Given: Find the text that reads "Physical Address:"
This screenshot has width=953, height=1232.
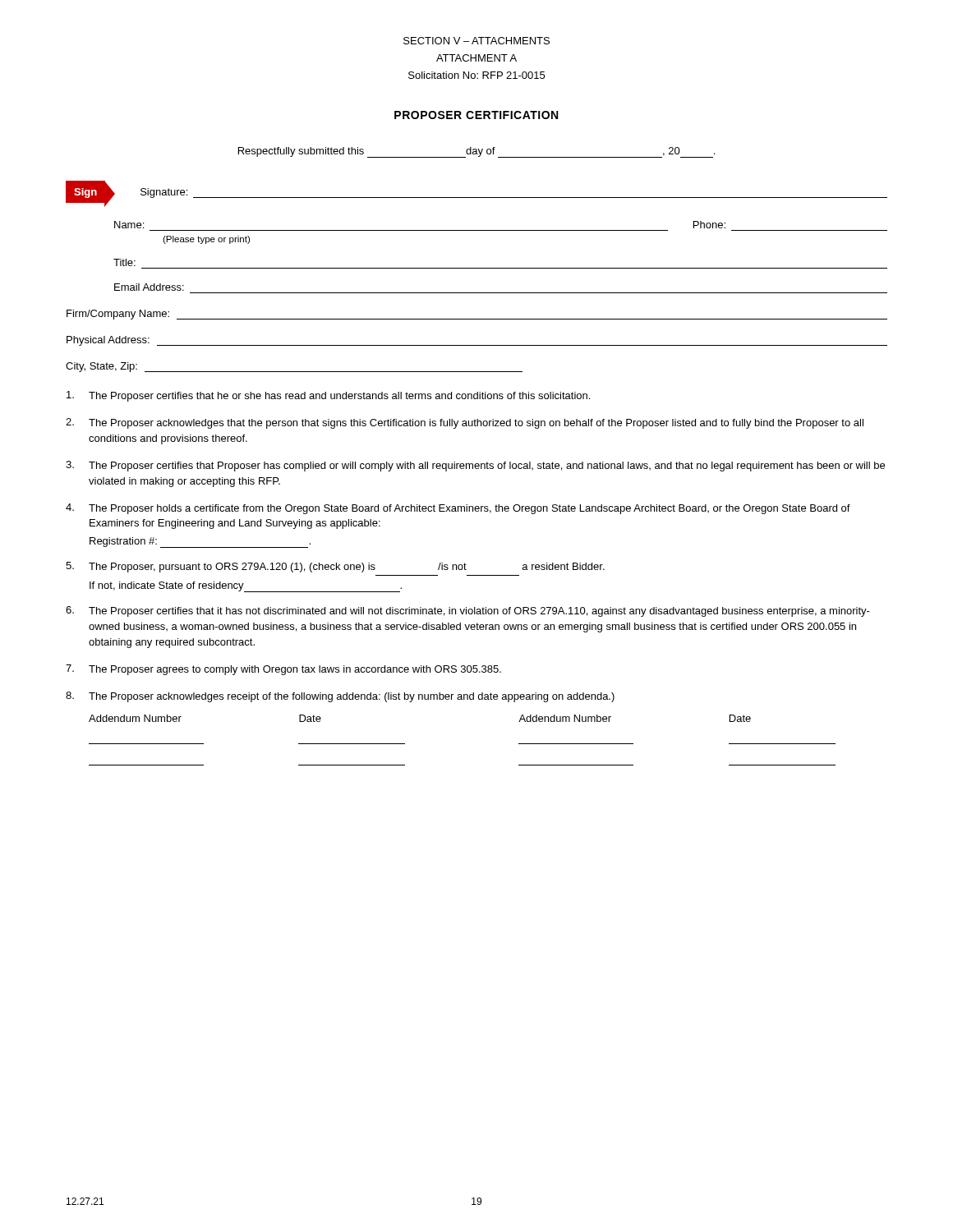Looking at the screenshot, I should pos(476,340).
